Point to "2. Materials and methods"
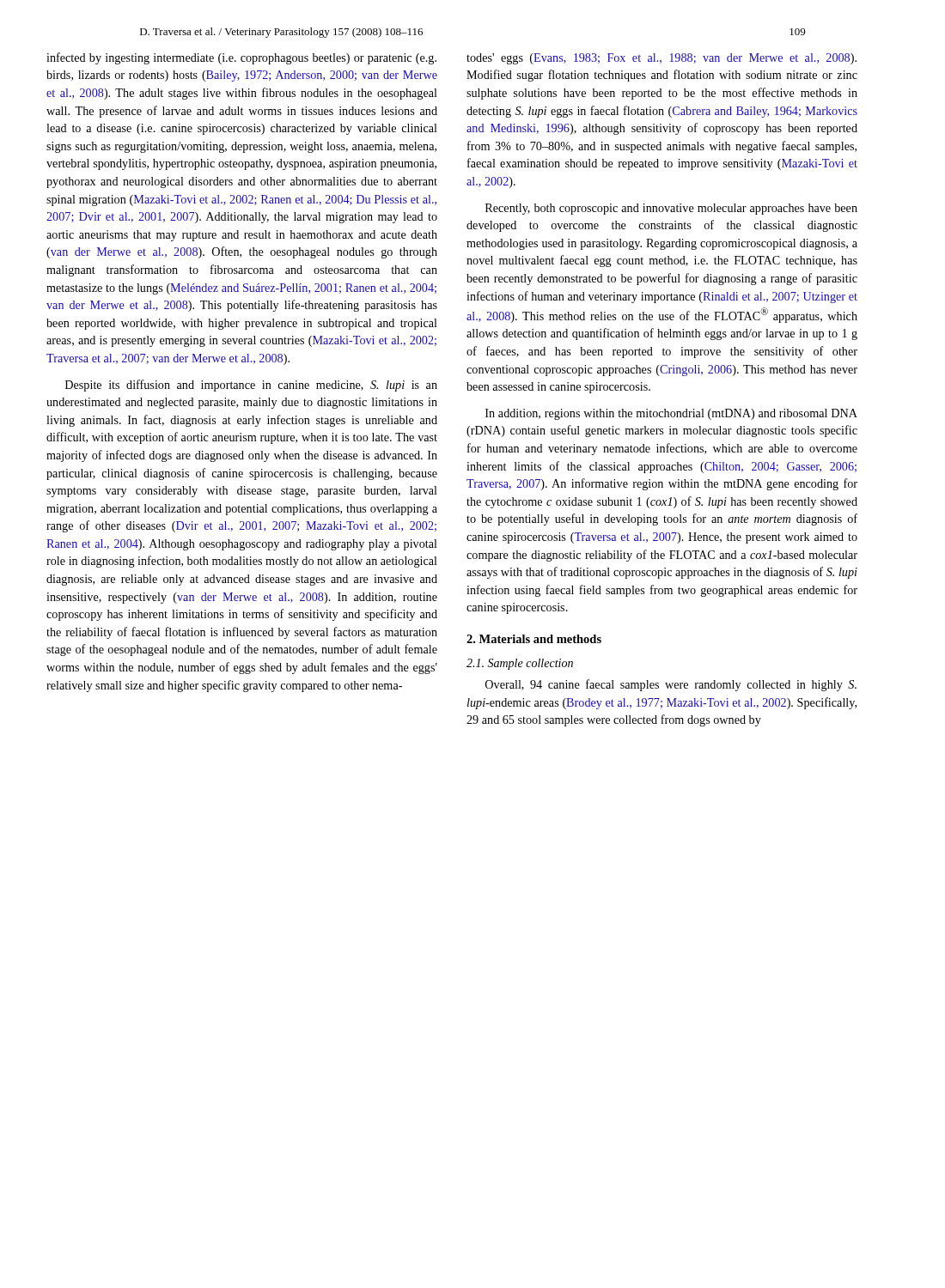Image resolution: width=945 pixels, height=1288 pixels. click(x=534, y=639)
